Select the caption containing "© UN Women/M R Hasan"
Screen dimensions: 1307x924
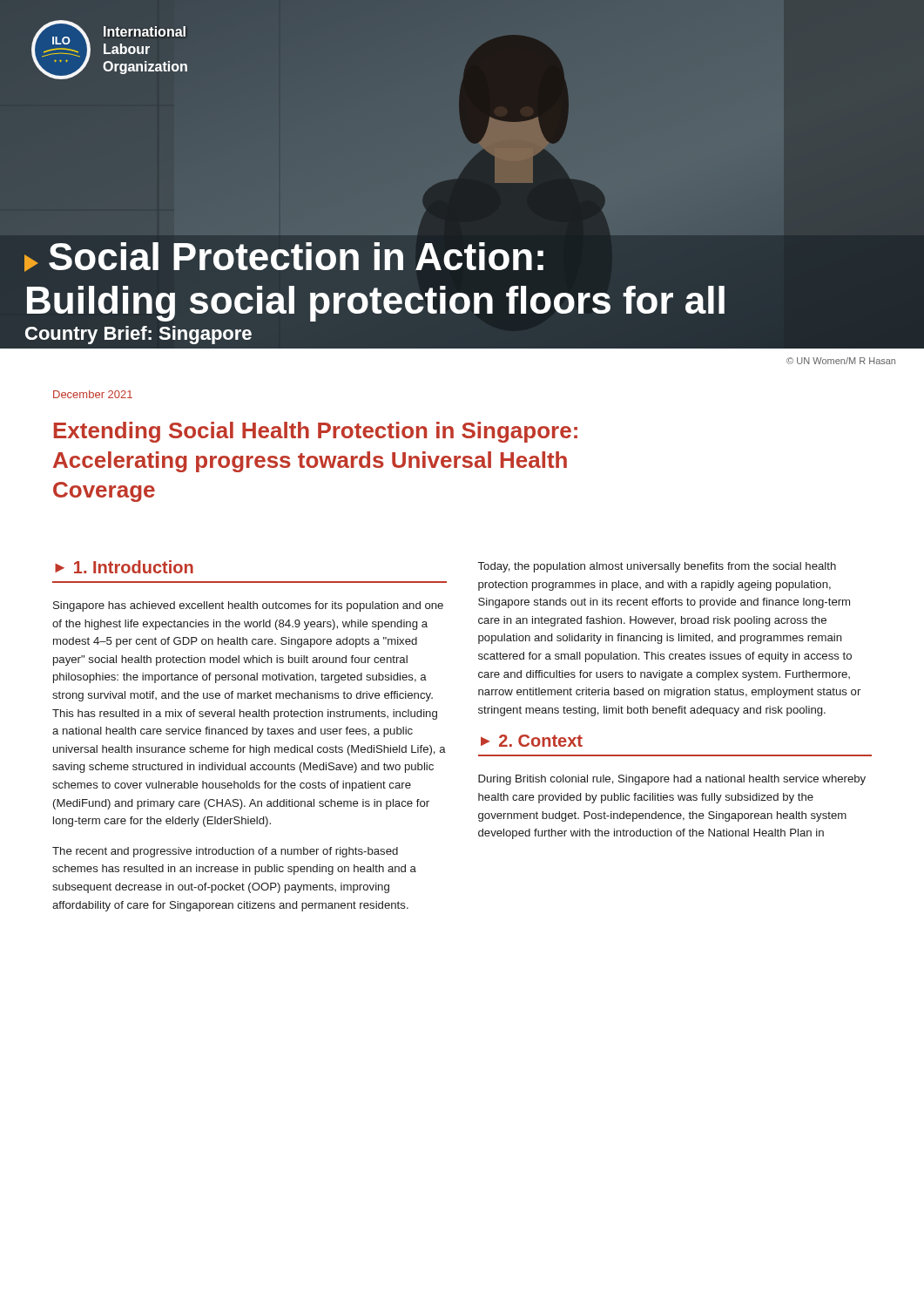pos(841,361)
